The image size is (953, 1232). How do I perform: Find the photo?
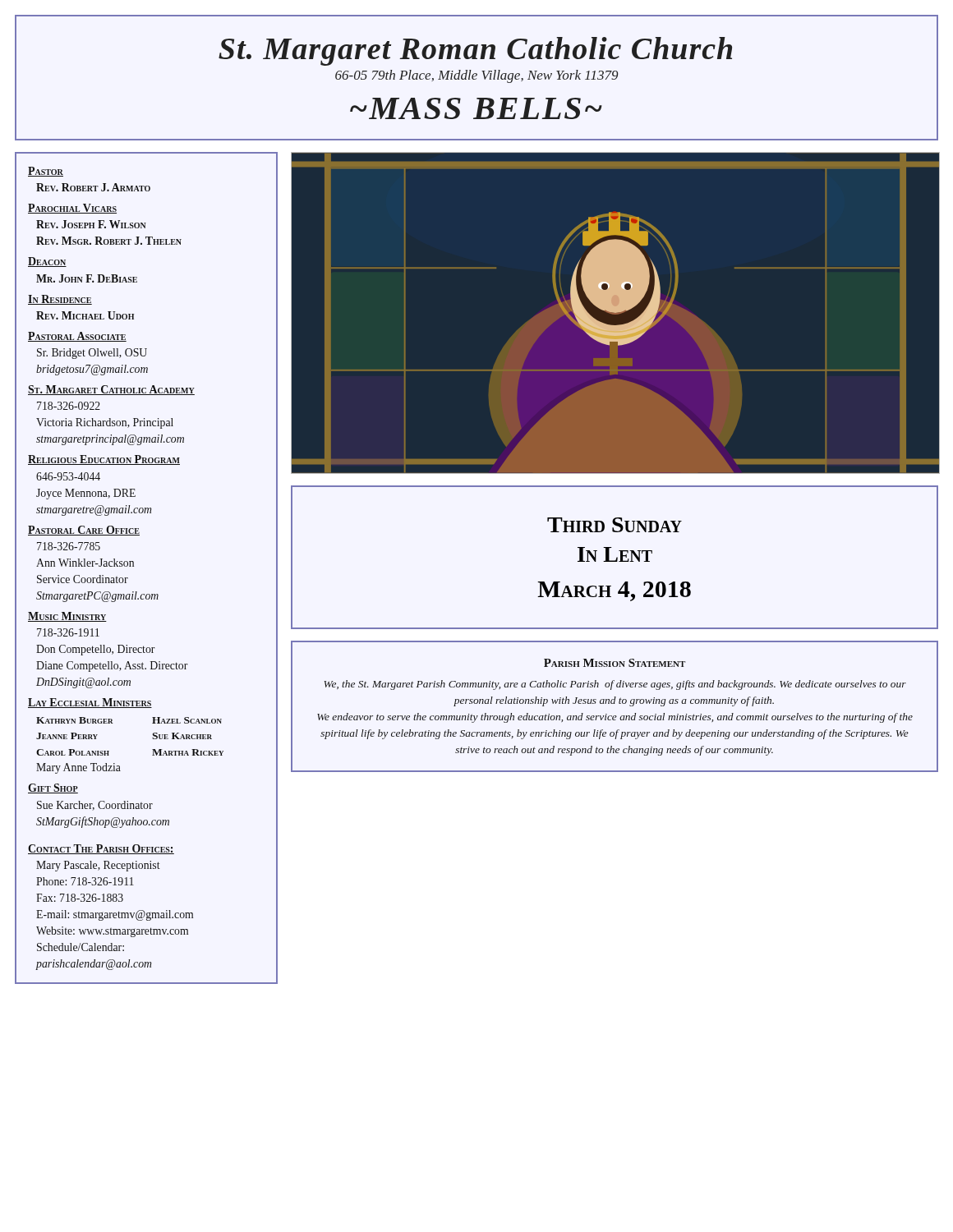coord(615,313)
